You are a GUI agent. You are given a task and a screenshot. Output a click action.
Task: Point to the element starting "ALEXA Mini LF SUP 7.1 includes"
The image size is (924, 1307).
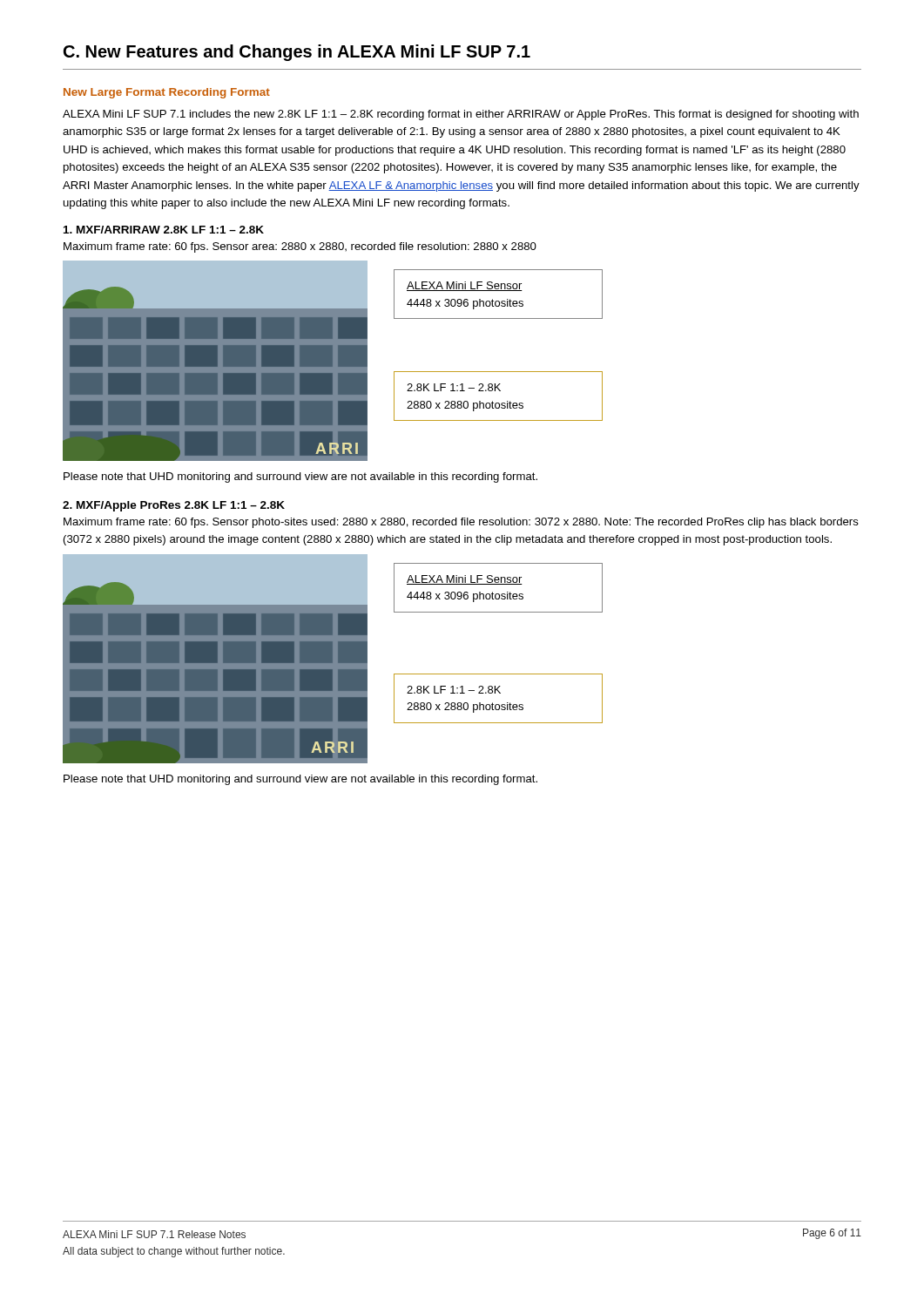(x=462, y=159)
